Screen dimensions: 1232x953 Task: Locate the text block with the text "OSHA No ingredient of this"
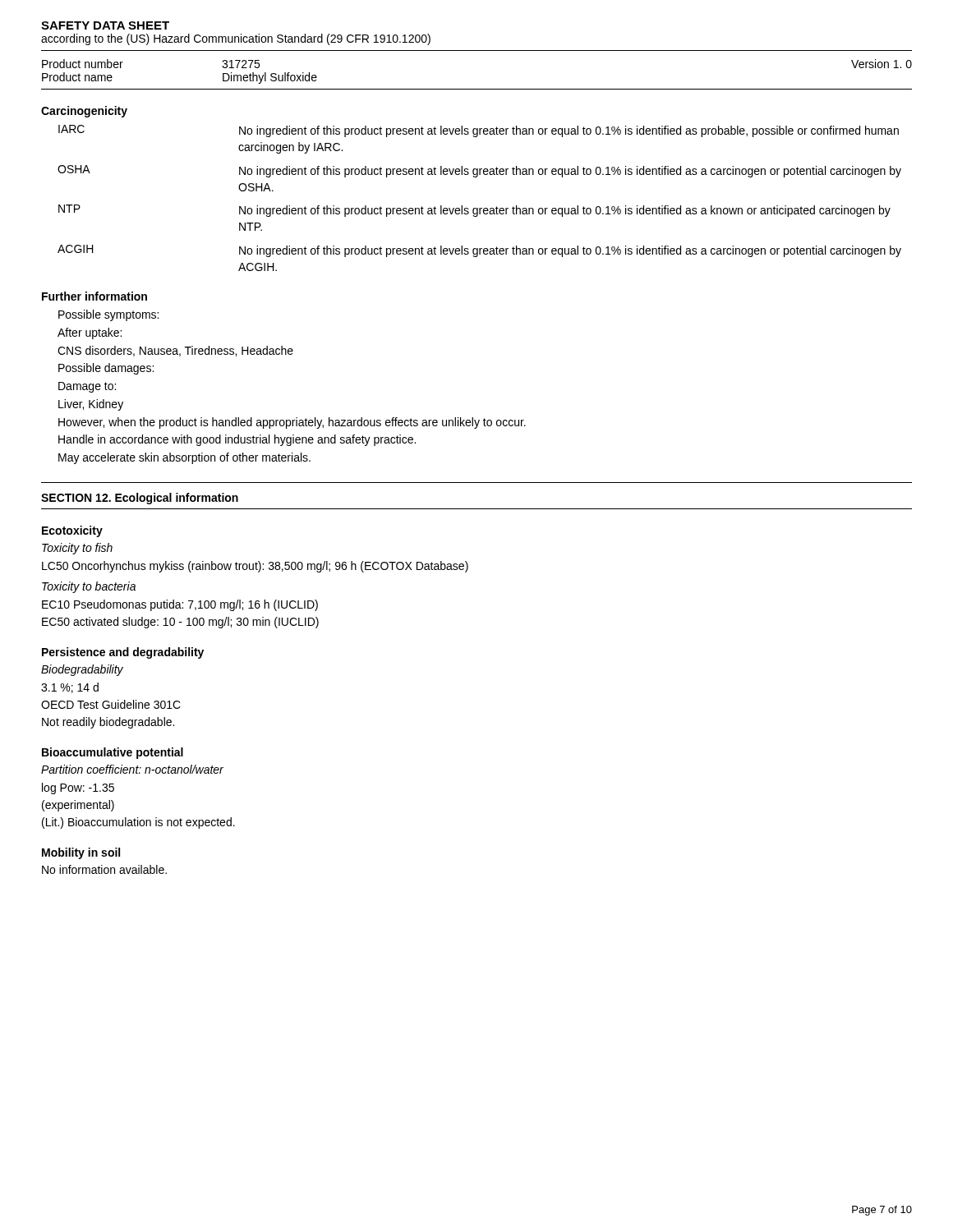tap(476, 179)
